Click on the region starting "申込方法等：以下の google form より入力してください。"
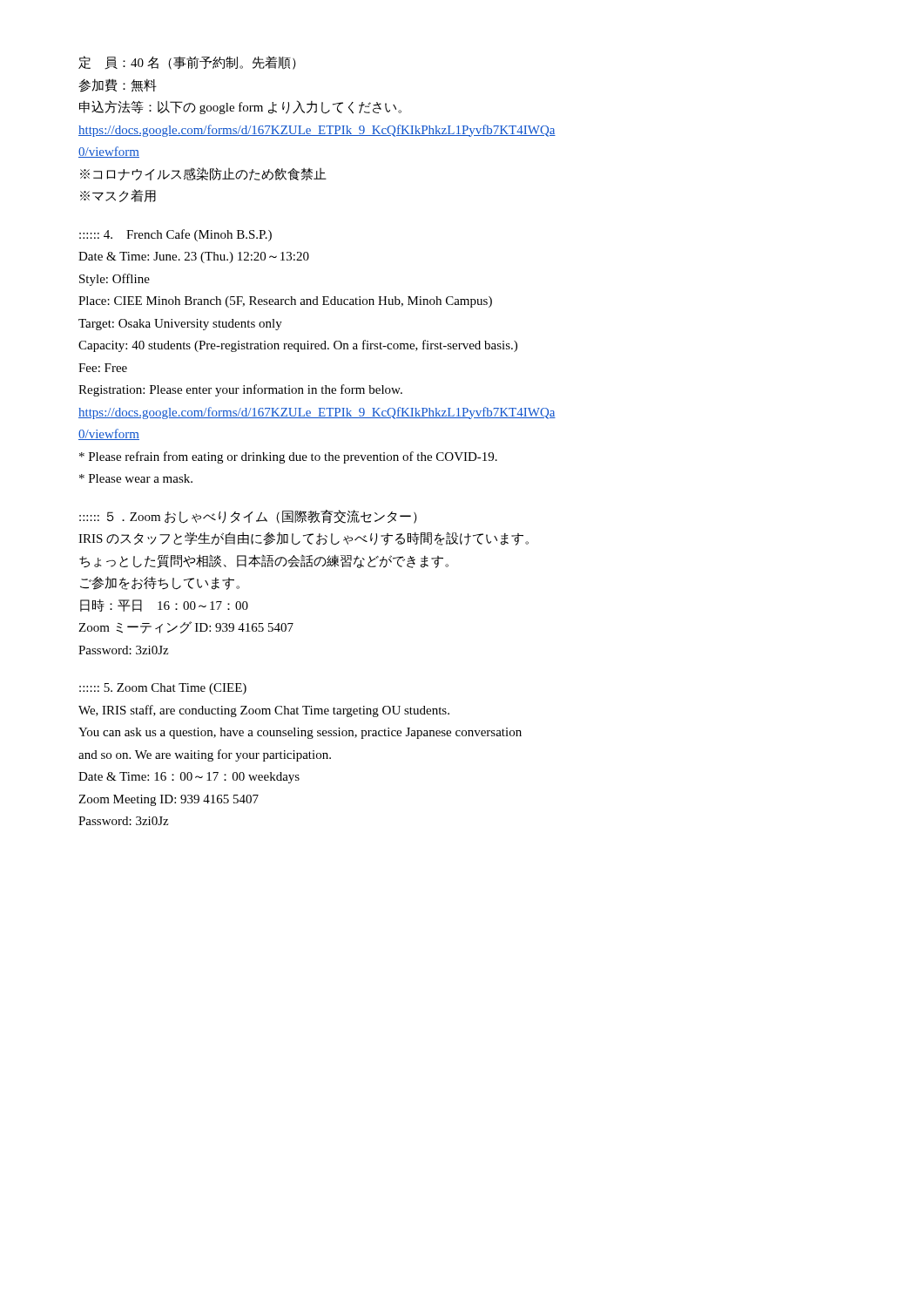924x1307 pixels. click(244, 107)
